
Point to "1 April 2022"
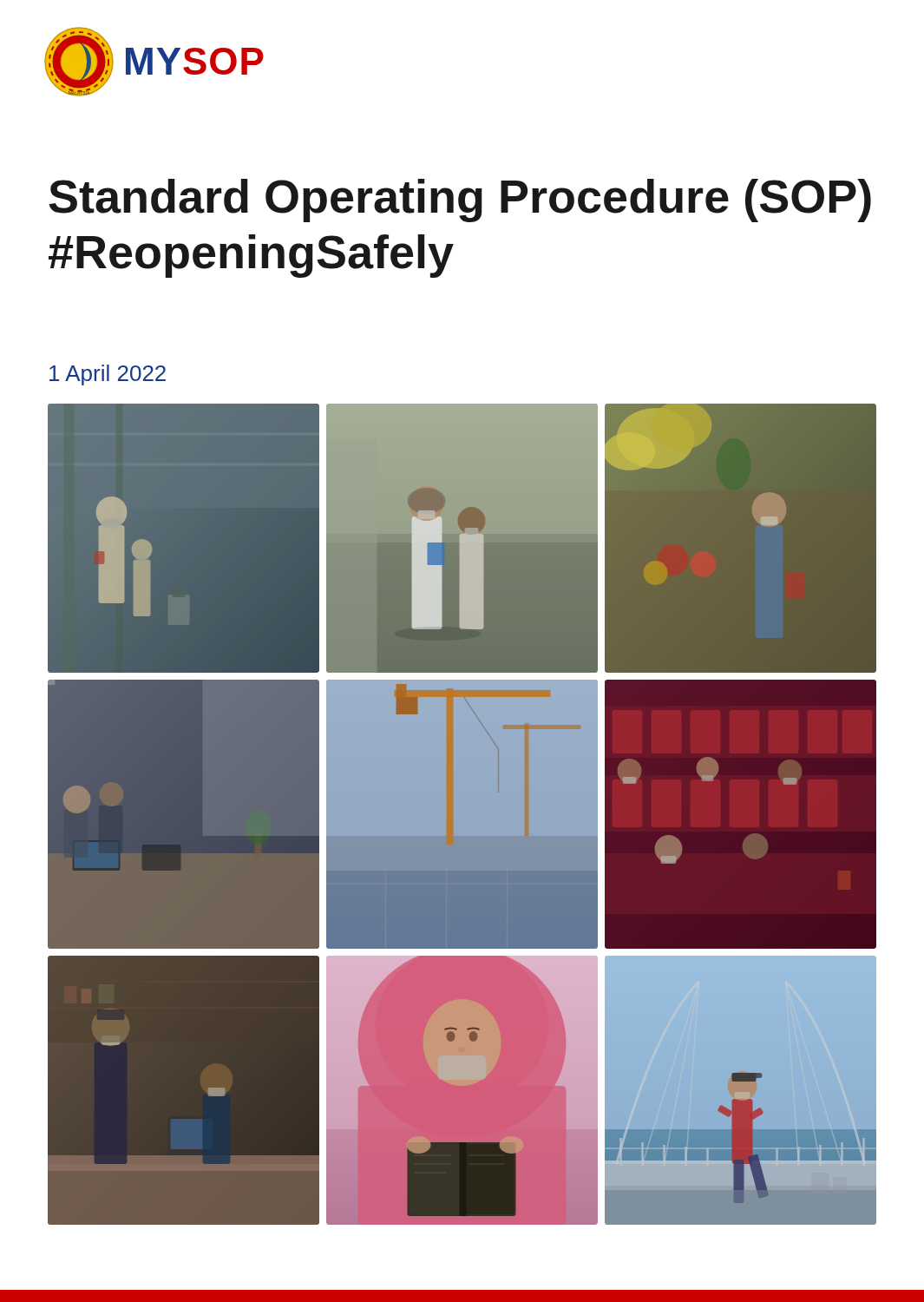click(x=107, y=374)
